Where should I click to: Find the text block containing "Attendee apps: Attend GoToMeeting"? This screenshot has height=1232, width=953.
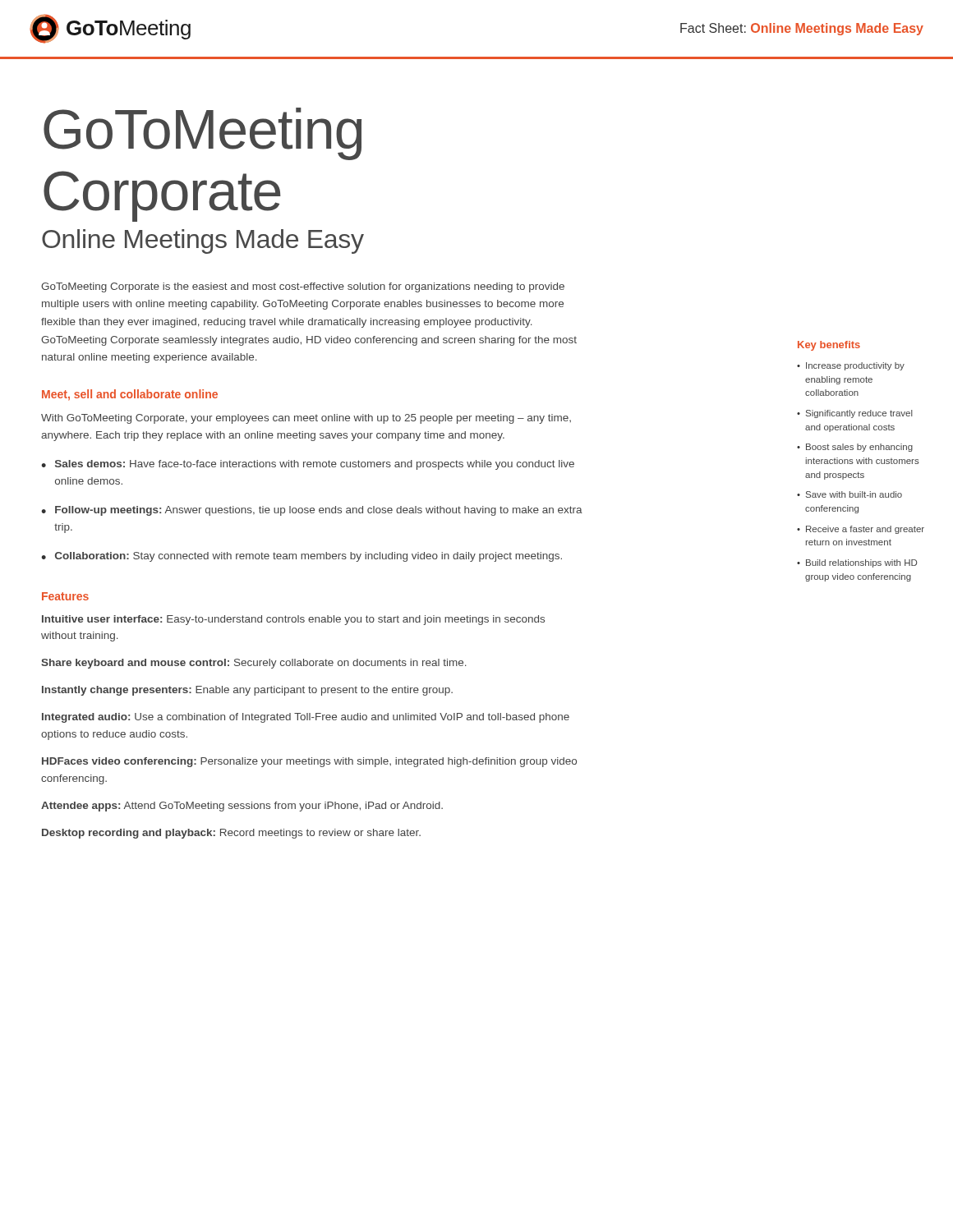pos(242,805)
